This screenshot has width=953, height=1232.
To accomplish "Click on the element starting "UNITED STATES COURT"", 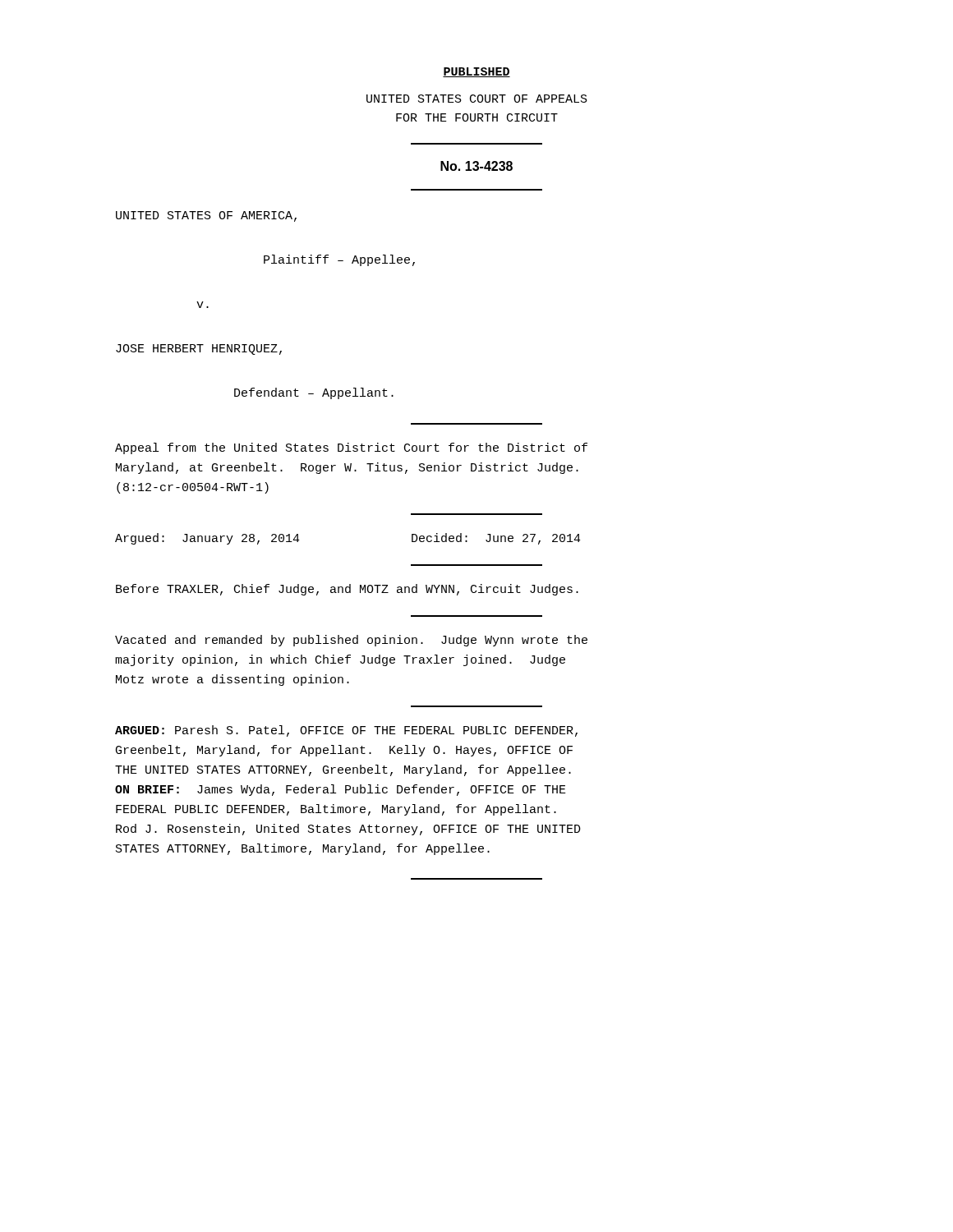I will pyautogui.click(x=476, y=109).
